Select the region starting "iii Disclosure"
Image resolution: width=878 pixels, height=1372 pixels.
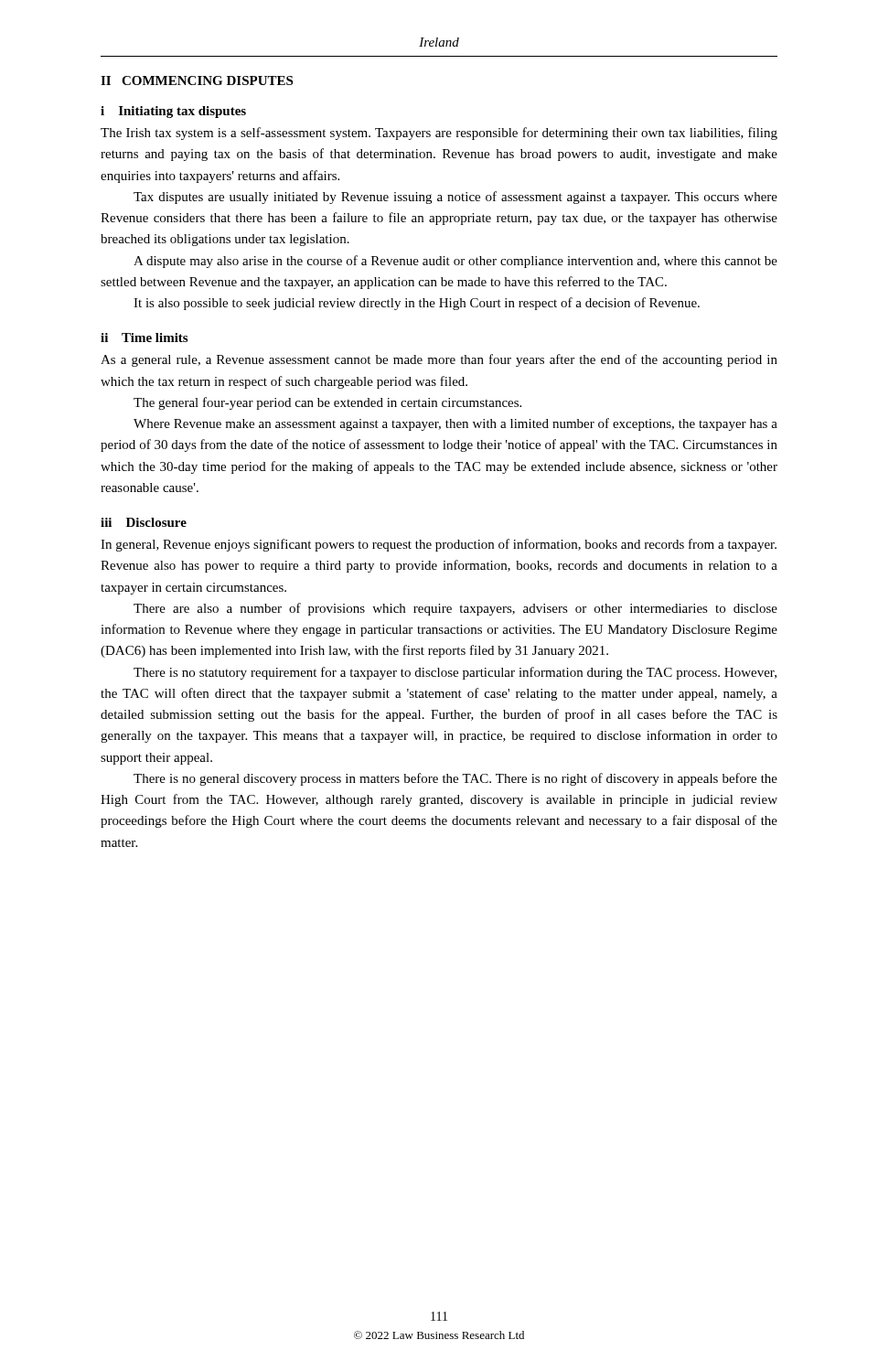[x=144, y=522]
